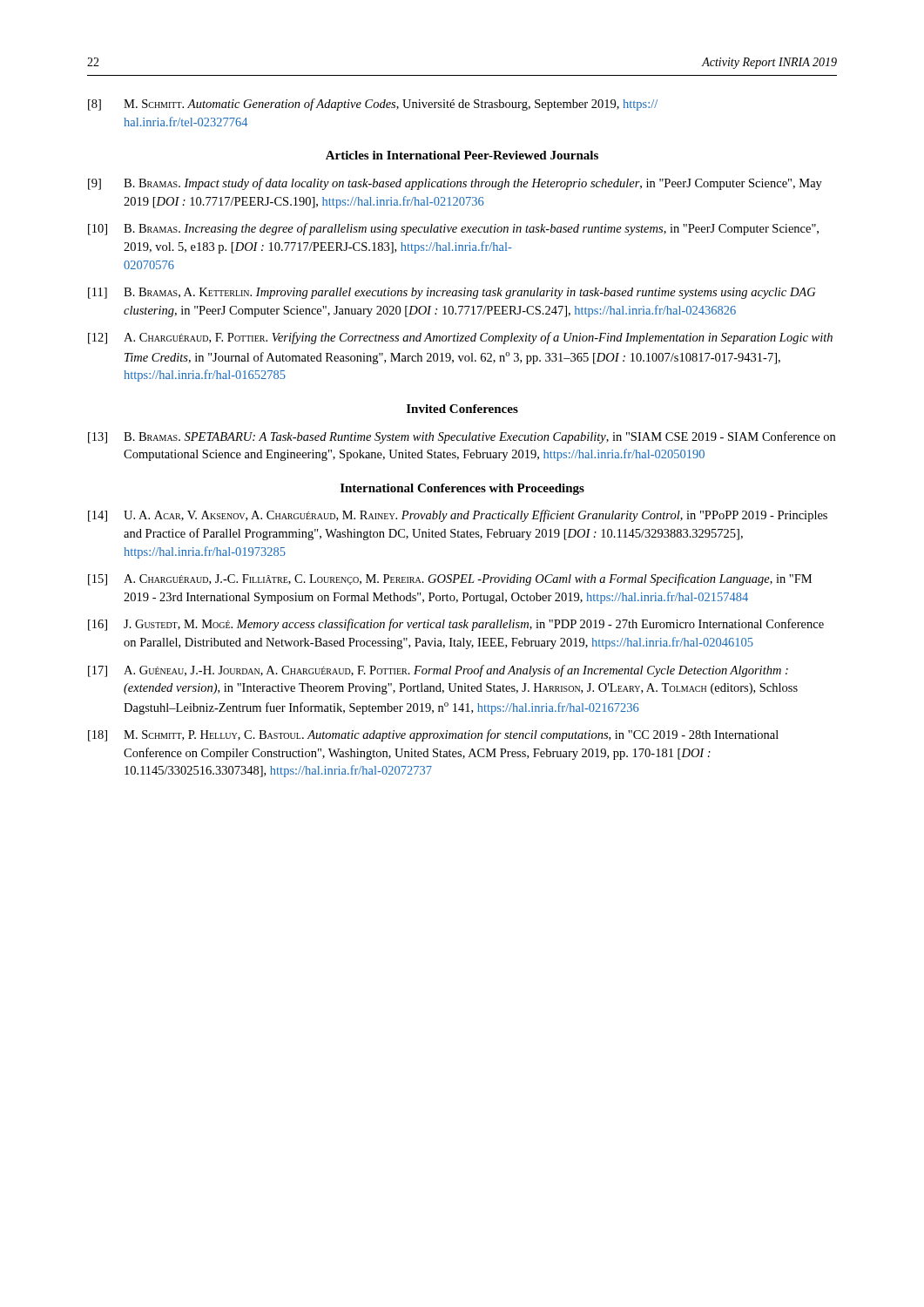This screenshot has height=1307, width=924.
Task: Locate the block of text that opens with "[10] B. Bramas. Increasing the degree"
Action: tap(462, 247)
